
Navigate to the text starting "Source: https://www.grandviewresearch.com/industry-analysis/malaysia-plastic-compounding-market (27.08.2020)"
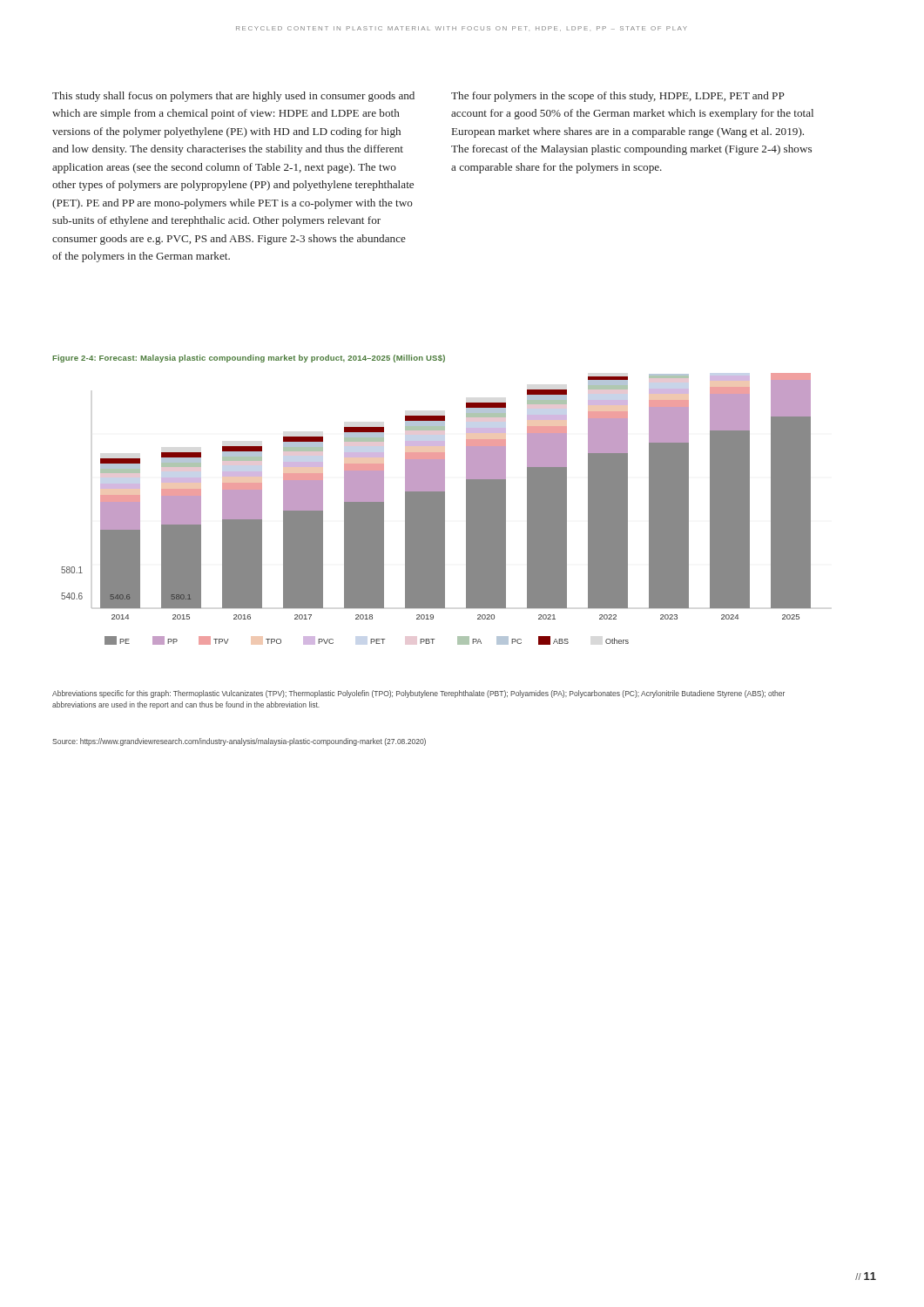coord(239,742)
